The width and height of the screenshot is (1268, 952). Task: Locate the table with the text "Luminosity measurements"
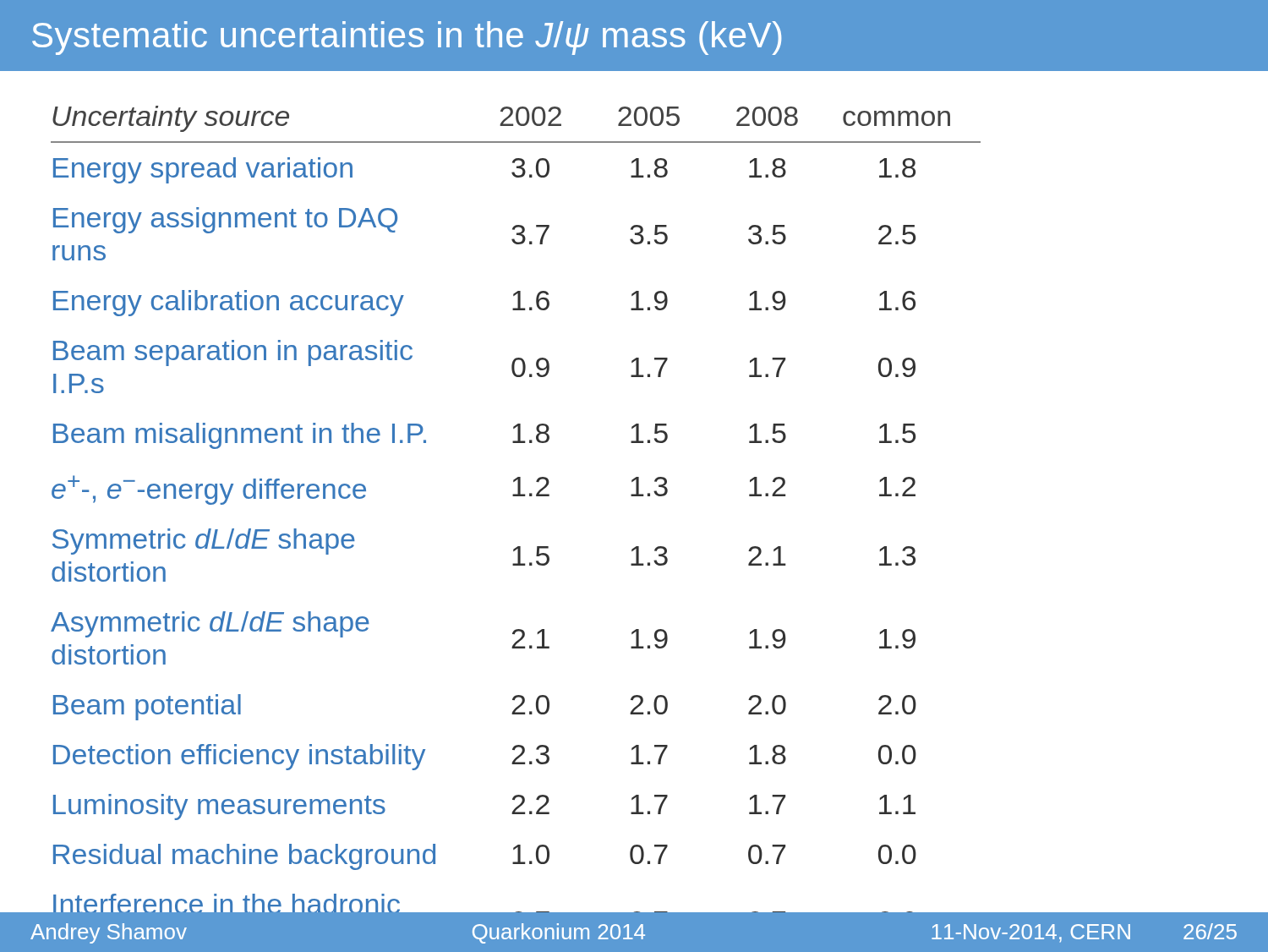pos(634,512)
